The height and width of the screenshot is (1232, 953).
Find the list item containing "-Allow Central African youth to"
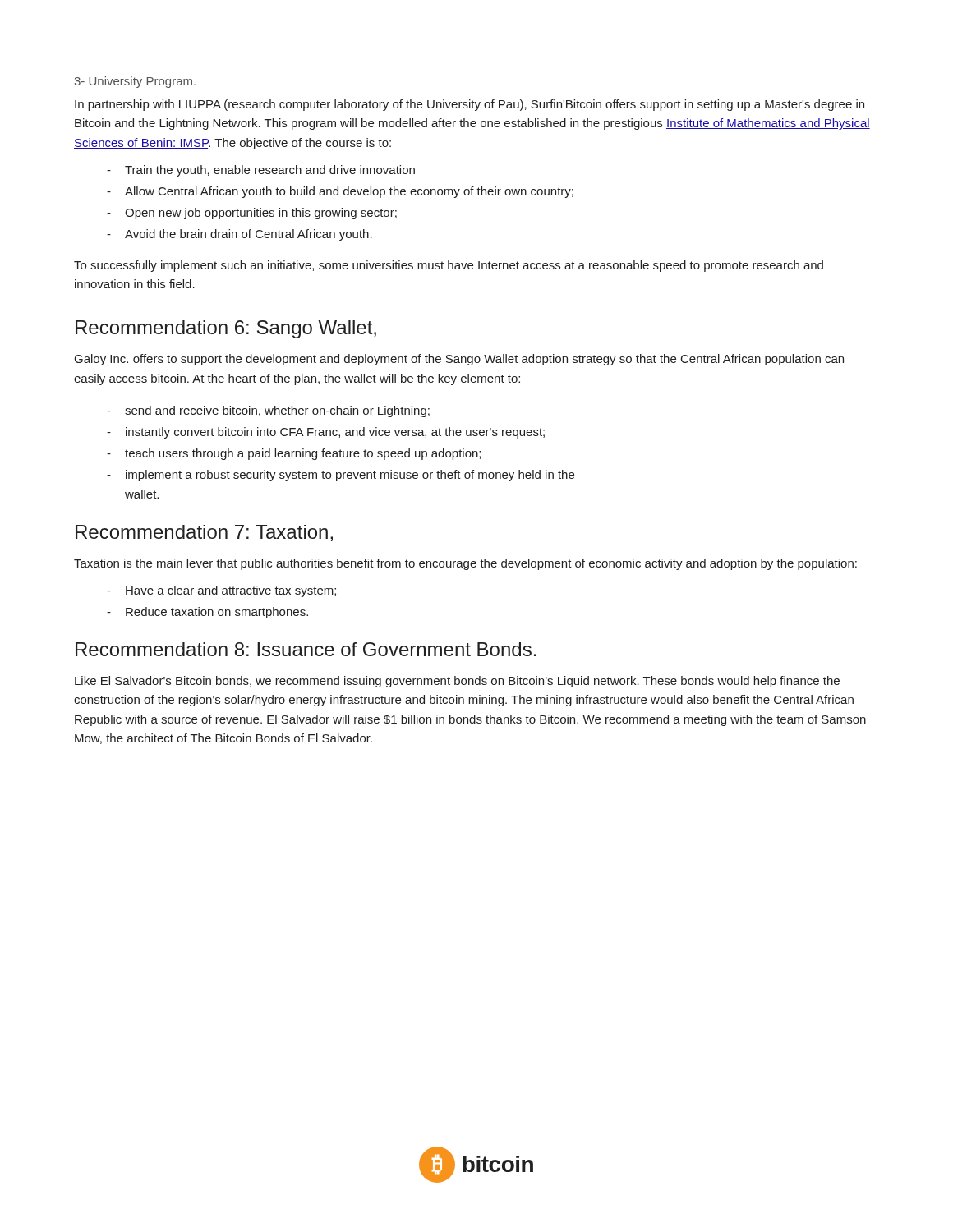pos(493,191)
